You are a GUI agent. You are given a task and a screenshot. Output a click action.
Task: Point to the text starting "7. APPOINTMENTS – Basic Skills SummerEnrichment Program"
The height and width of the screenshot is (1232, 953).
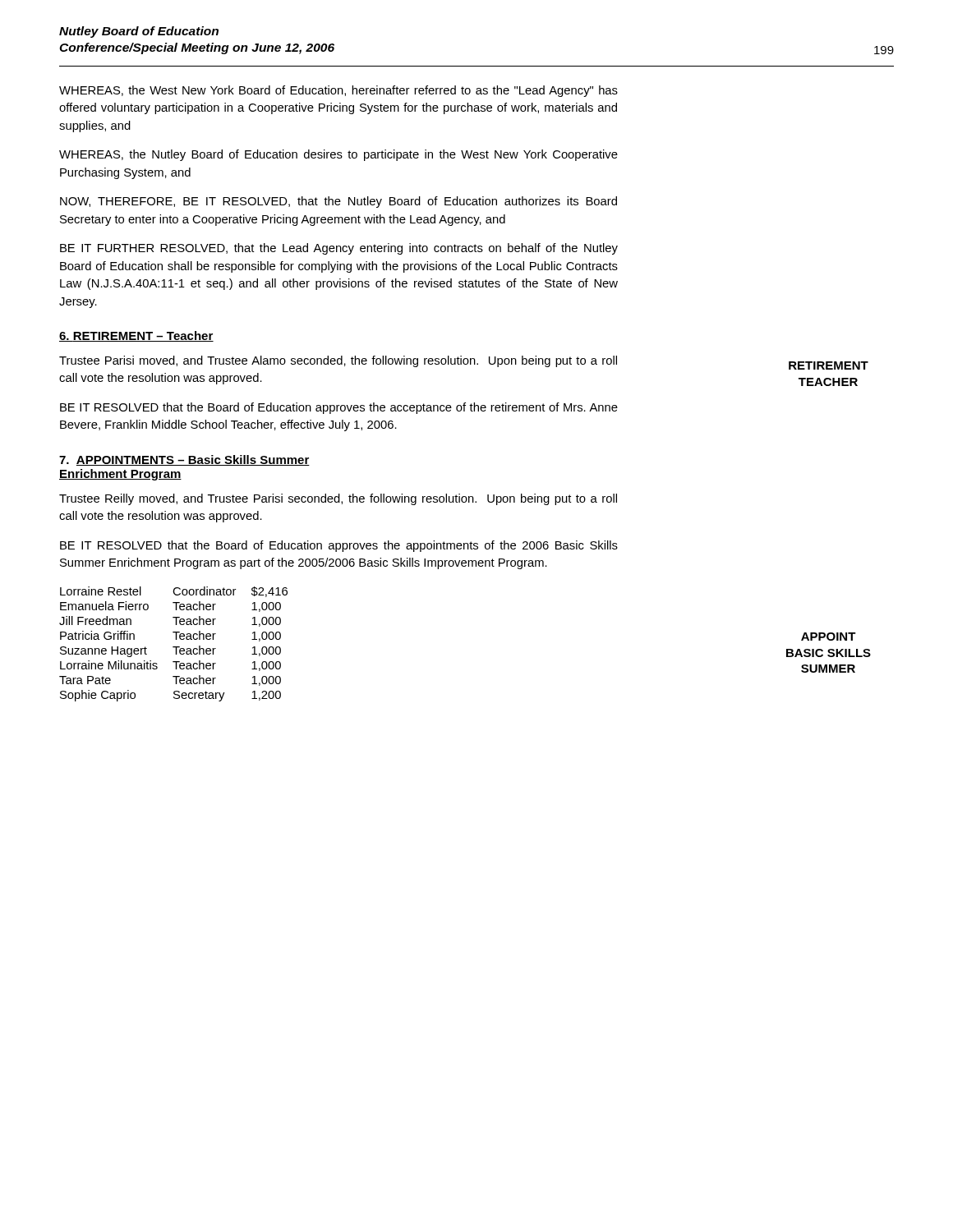tap(184, 466)
